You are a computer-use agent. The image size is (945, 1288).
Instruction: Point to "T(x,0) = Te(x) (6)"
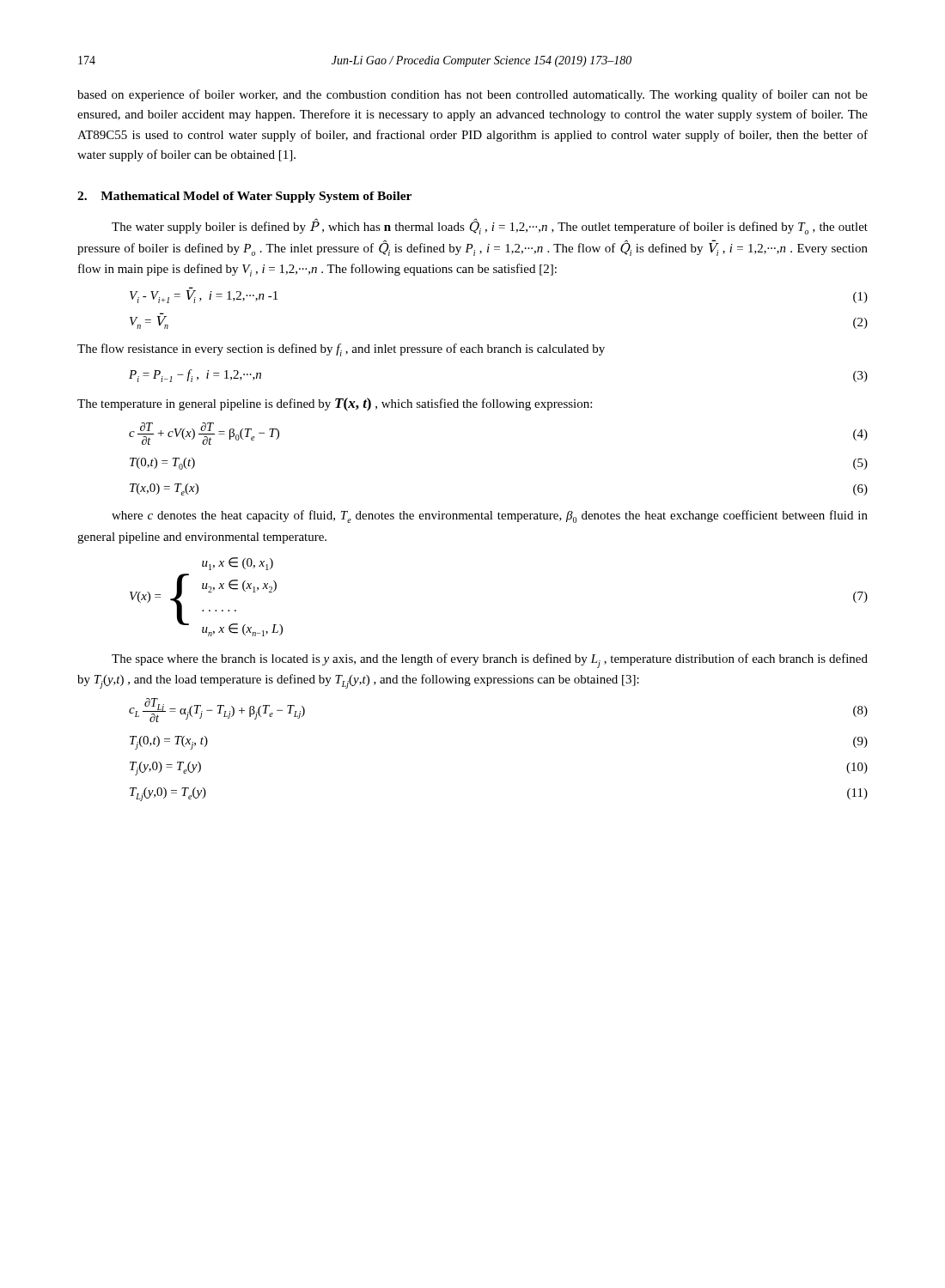pos(159,489)
